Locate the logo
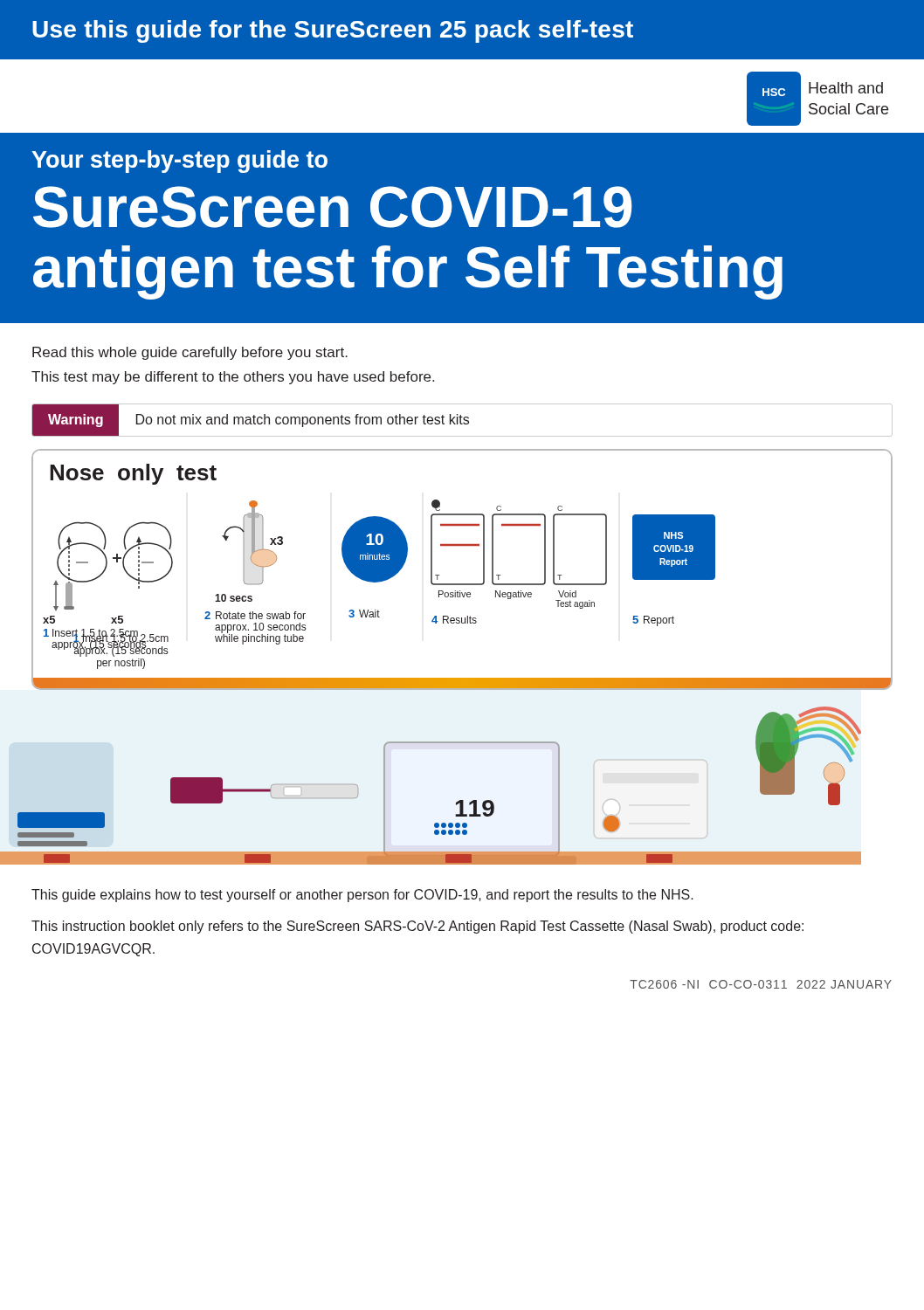 818,99
